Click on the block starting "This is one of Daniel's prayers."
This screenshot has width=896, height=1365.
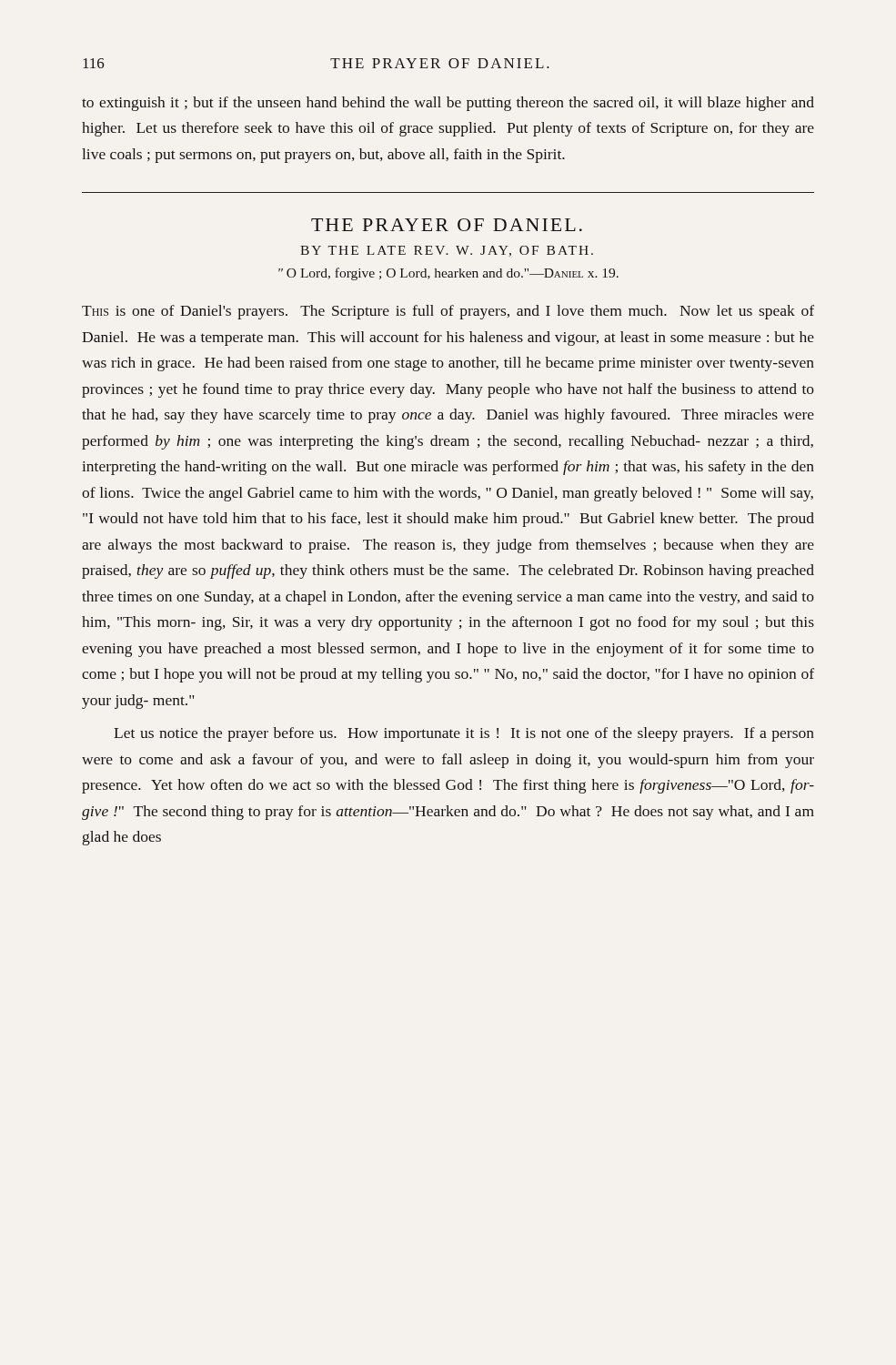tap(448, 574)
